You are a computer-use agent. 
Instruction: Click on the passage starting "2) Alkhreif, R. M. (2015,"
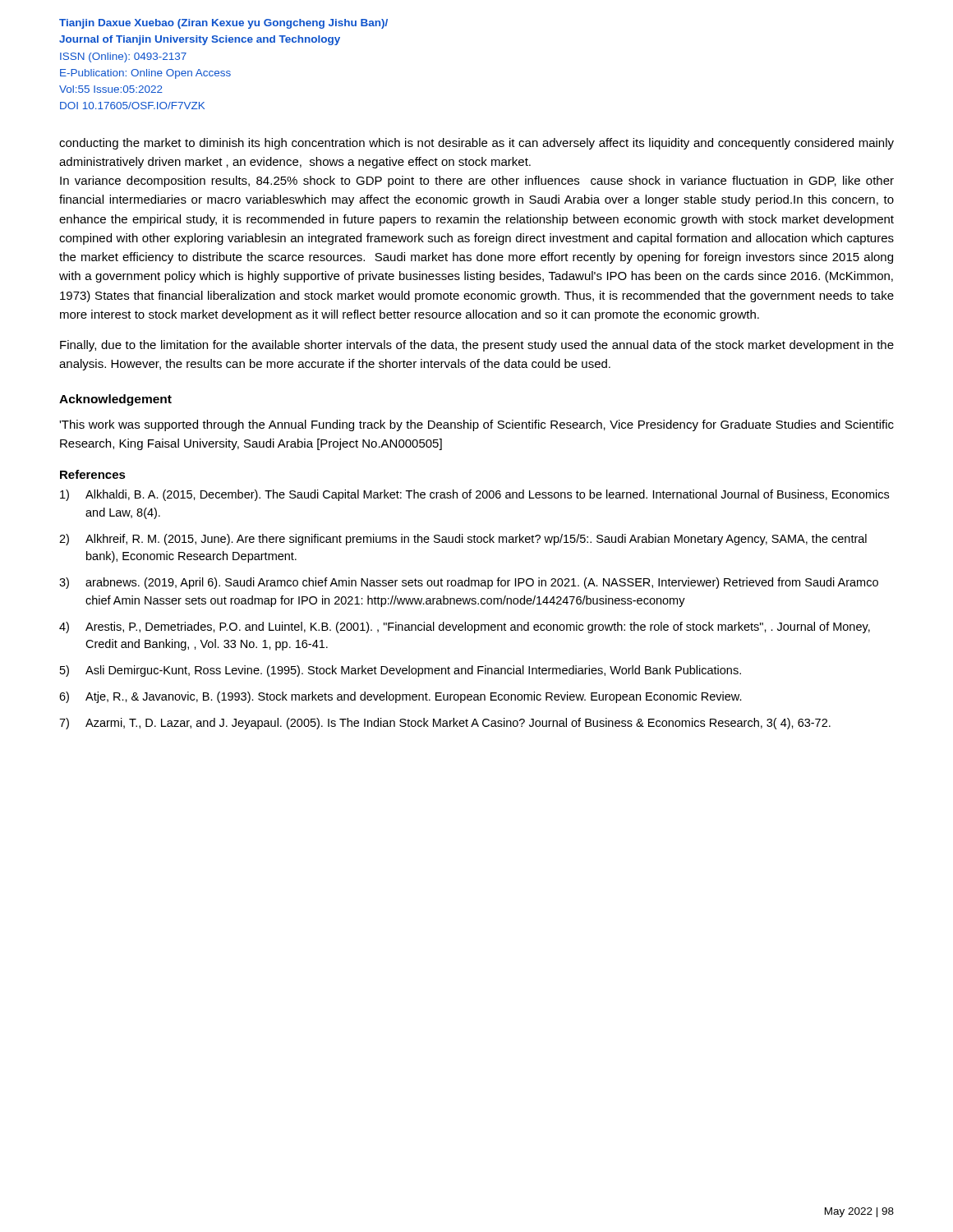tap(476, 548)
